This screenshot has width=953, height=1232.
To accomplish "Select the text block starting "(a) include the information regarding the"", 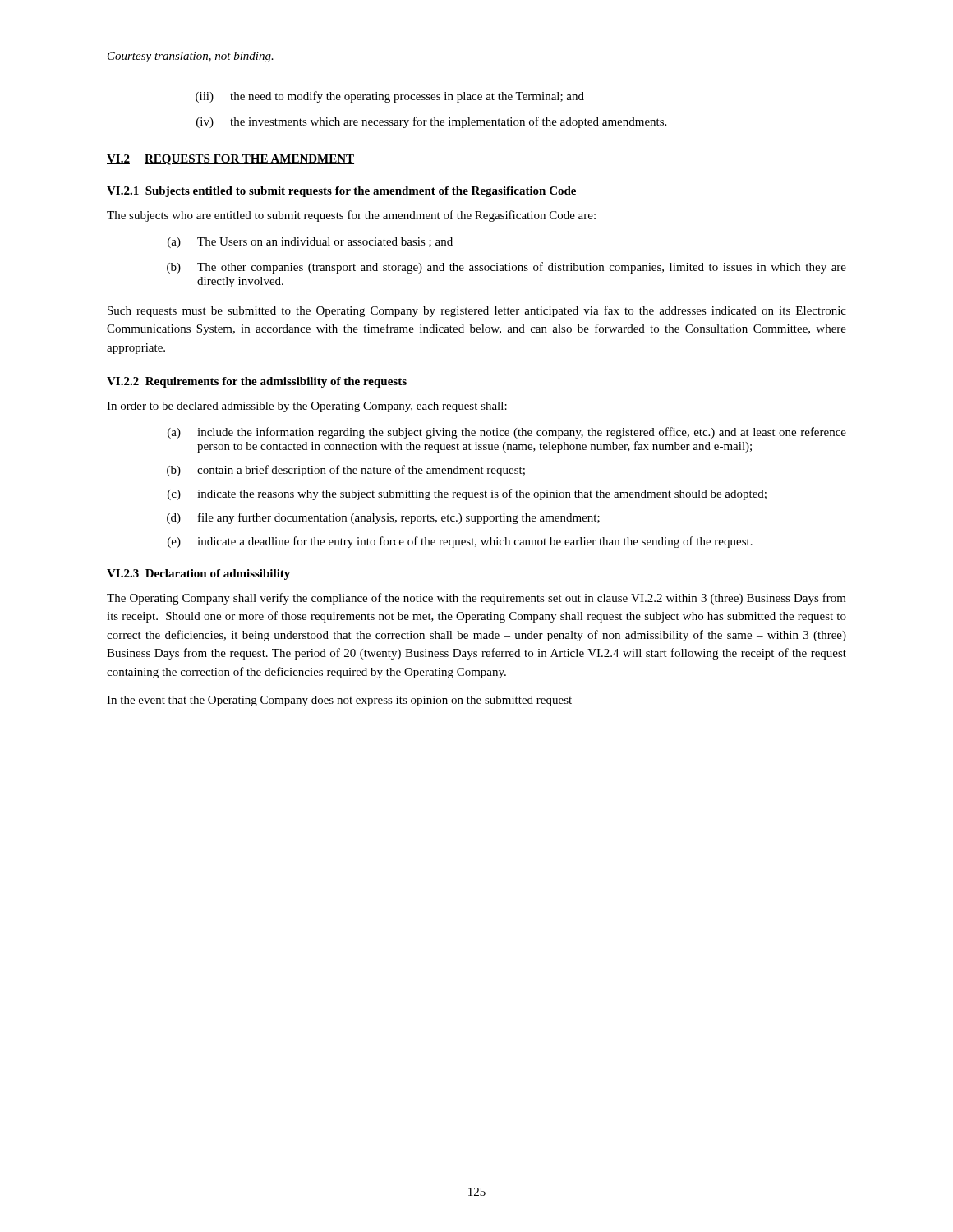I will tap(485, 439).
